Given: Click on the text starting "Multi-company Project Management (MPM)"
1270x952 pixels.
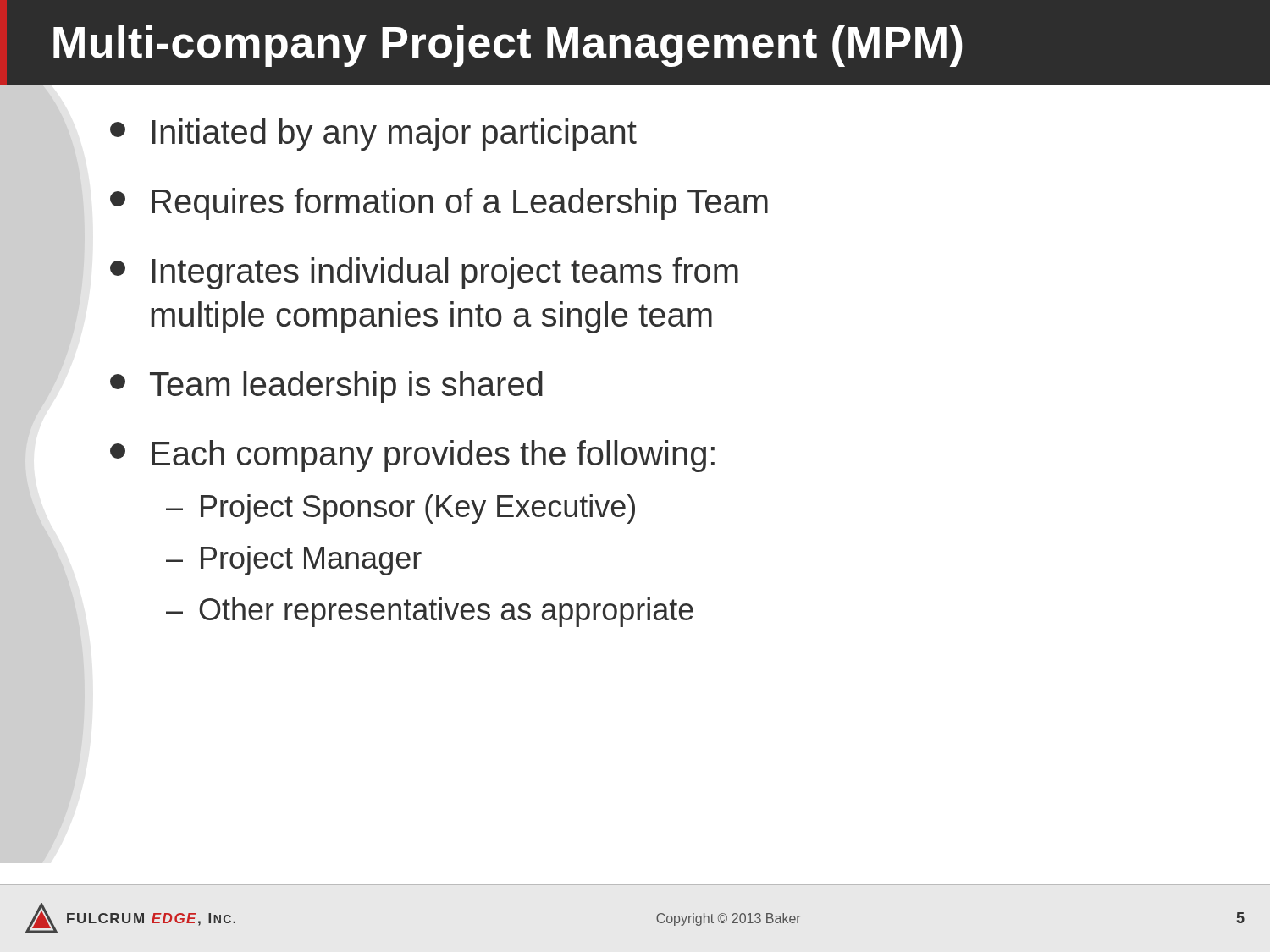Looking at the screenshot, I should [x=482, y=42].
